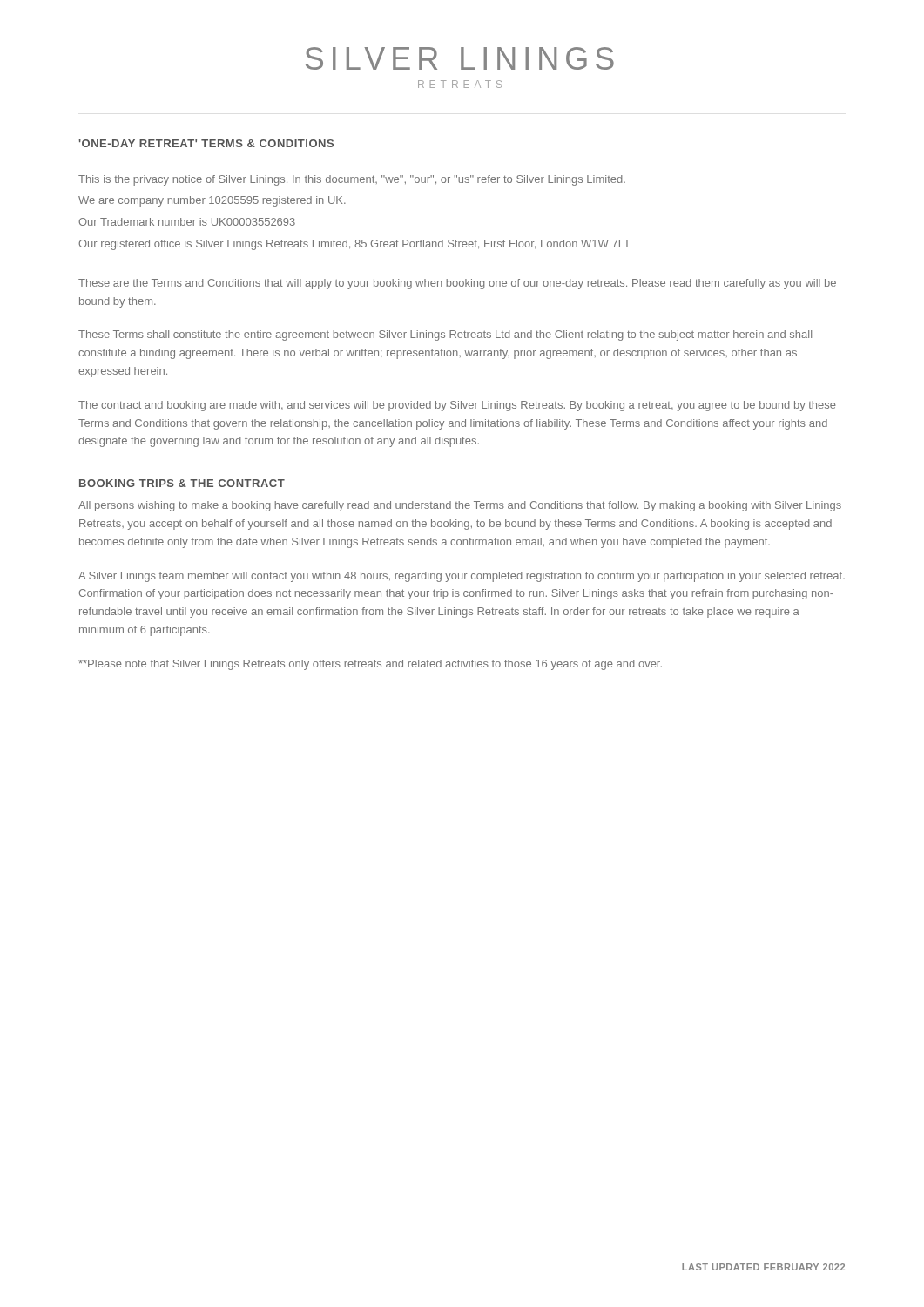Click the section header that begins "'ONE-DAY RETREAT' TERMS"
This screenshot has height=1307, width=924.
(x=206, y=143)
